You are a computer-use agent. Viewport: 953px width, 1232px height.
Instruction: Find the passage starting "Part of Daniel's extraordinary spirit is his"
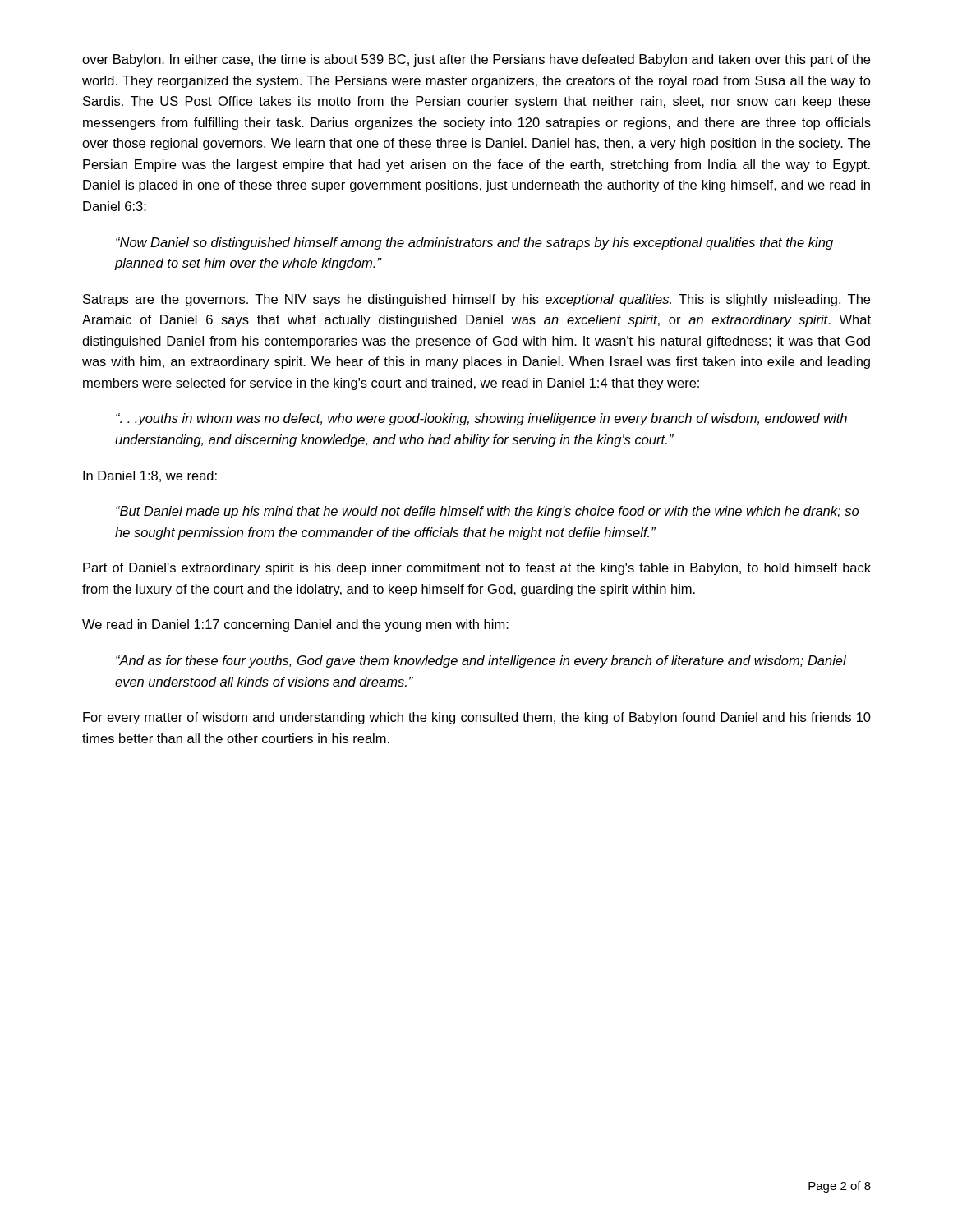(x=476, y=578)
